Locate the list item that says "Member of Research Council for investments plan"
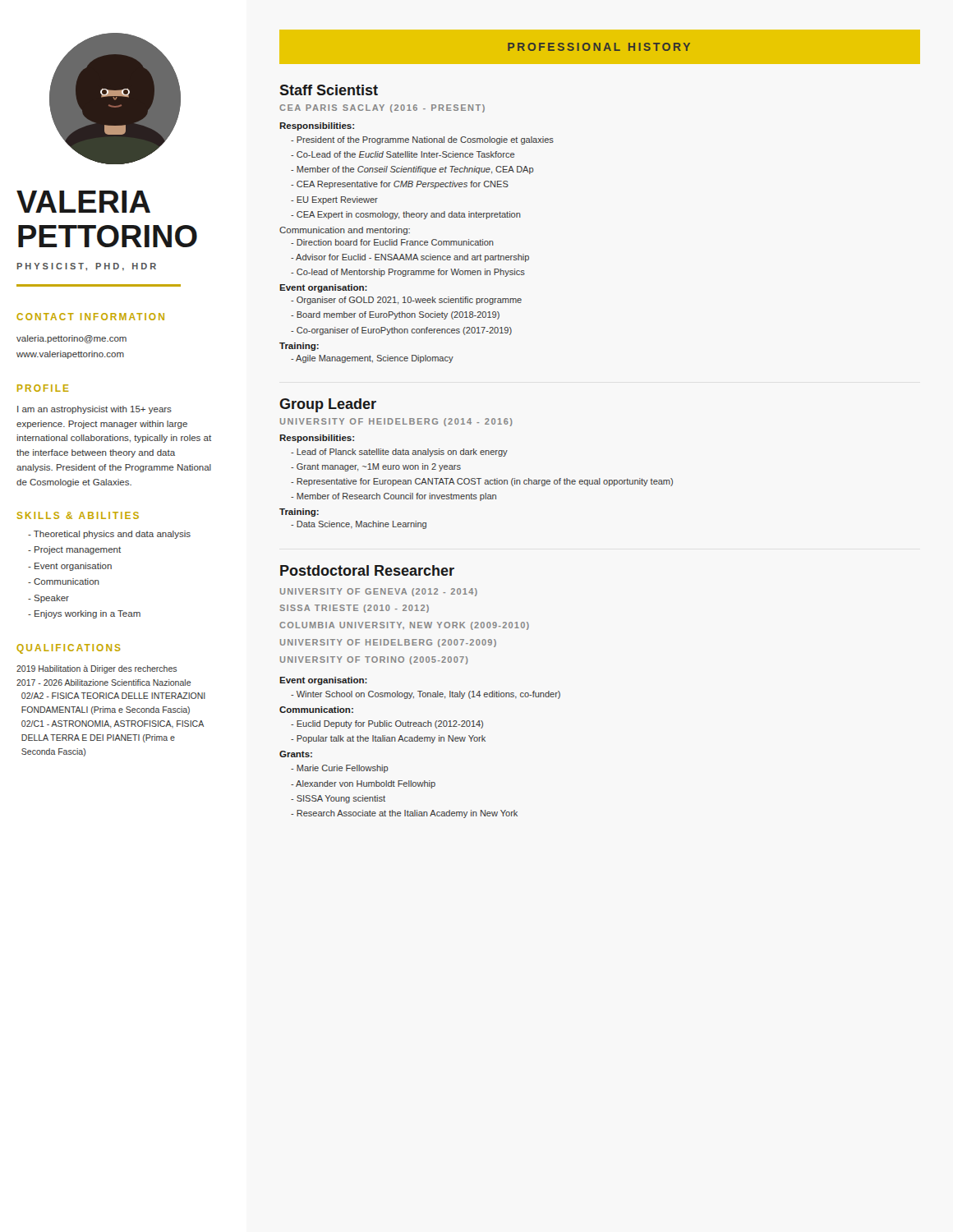Image resolution: width=953 pixels, height=1232 pixels. tap(394, 496)
